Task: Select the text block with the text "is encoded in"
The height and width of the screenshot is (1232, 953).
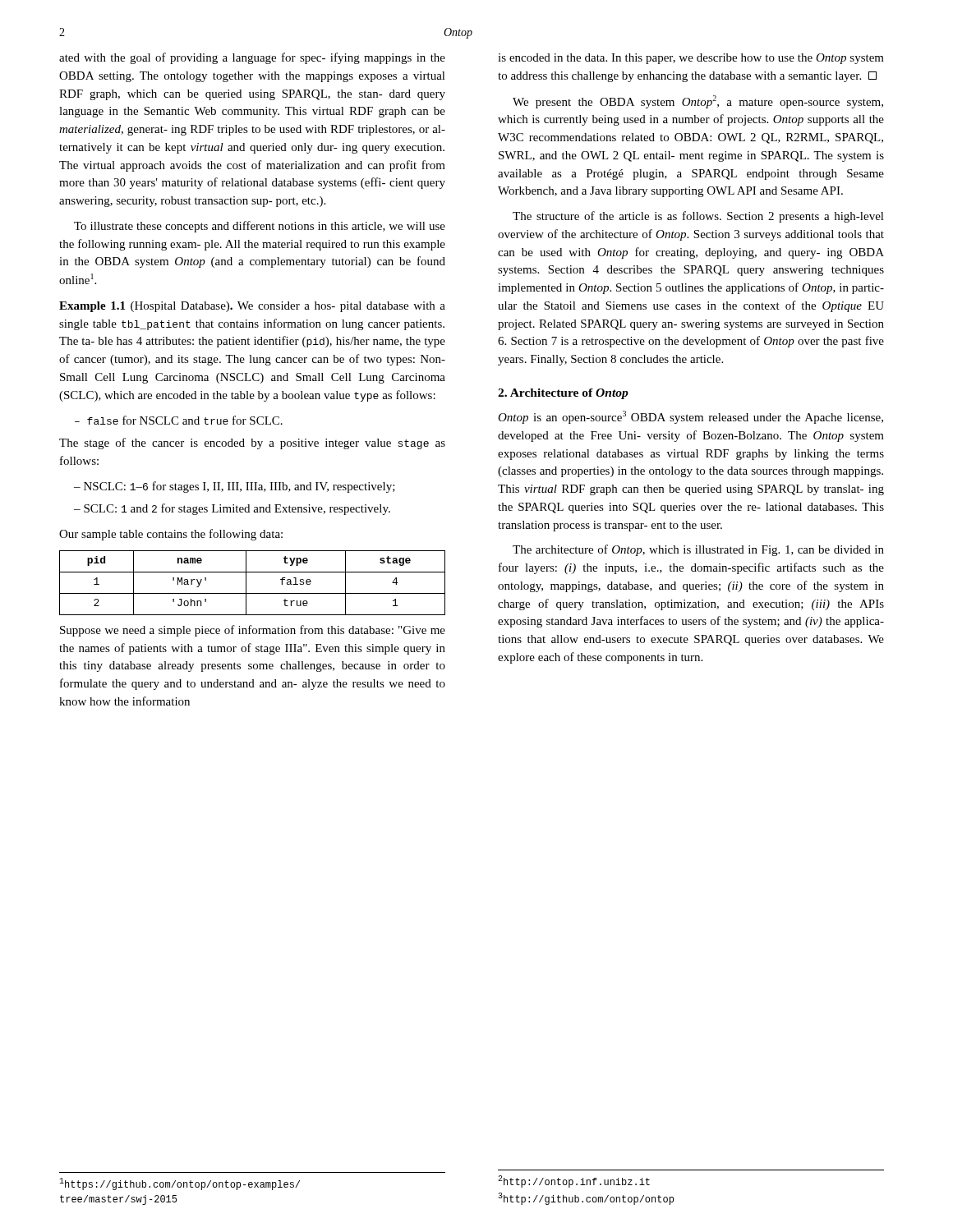Action: click(x=691, y=67)
